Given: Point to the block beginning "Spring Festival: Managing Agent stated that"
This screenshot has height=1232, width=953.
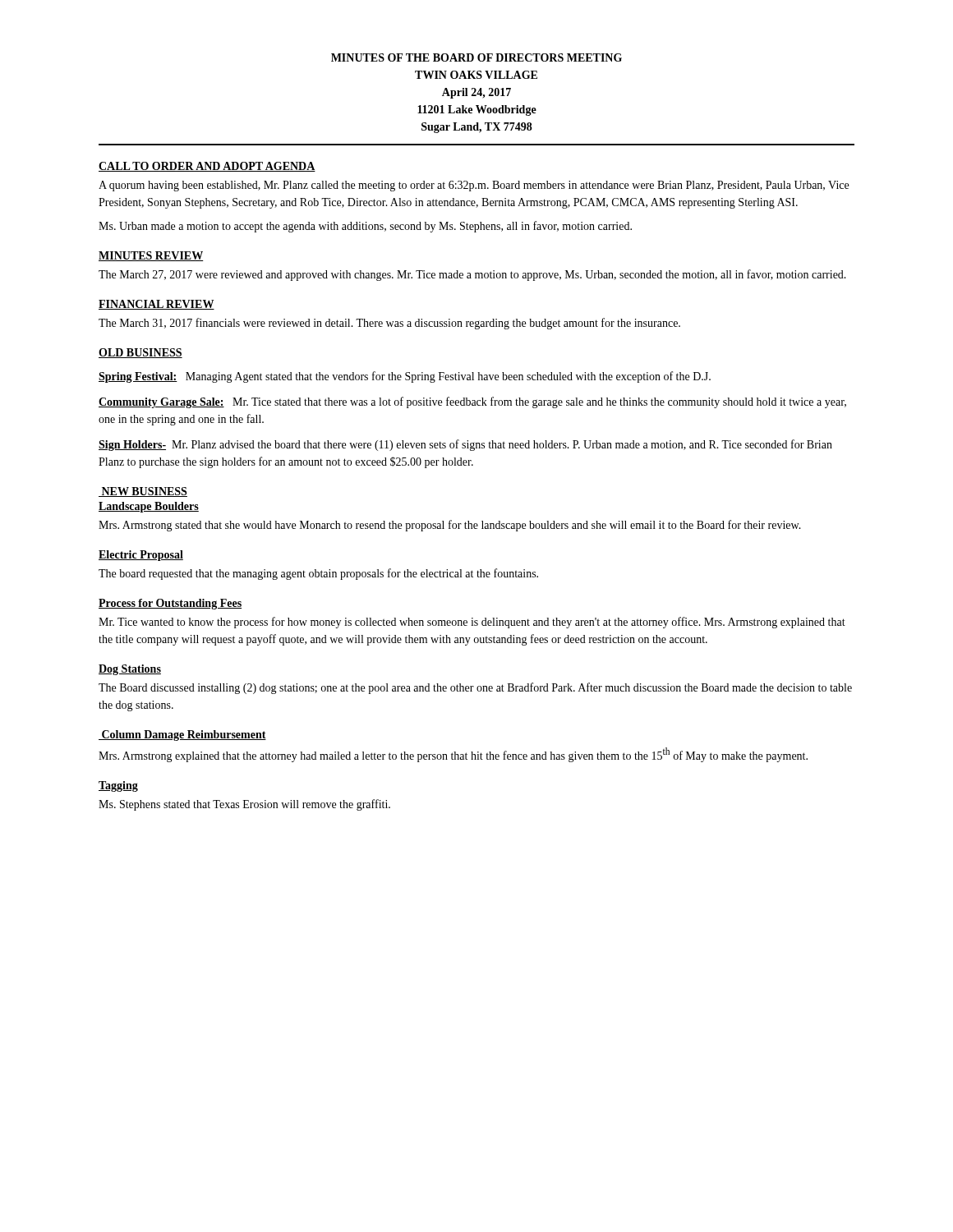Looking at the screenshot, I should tap(405, 377).
